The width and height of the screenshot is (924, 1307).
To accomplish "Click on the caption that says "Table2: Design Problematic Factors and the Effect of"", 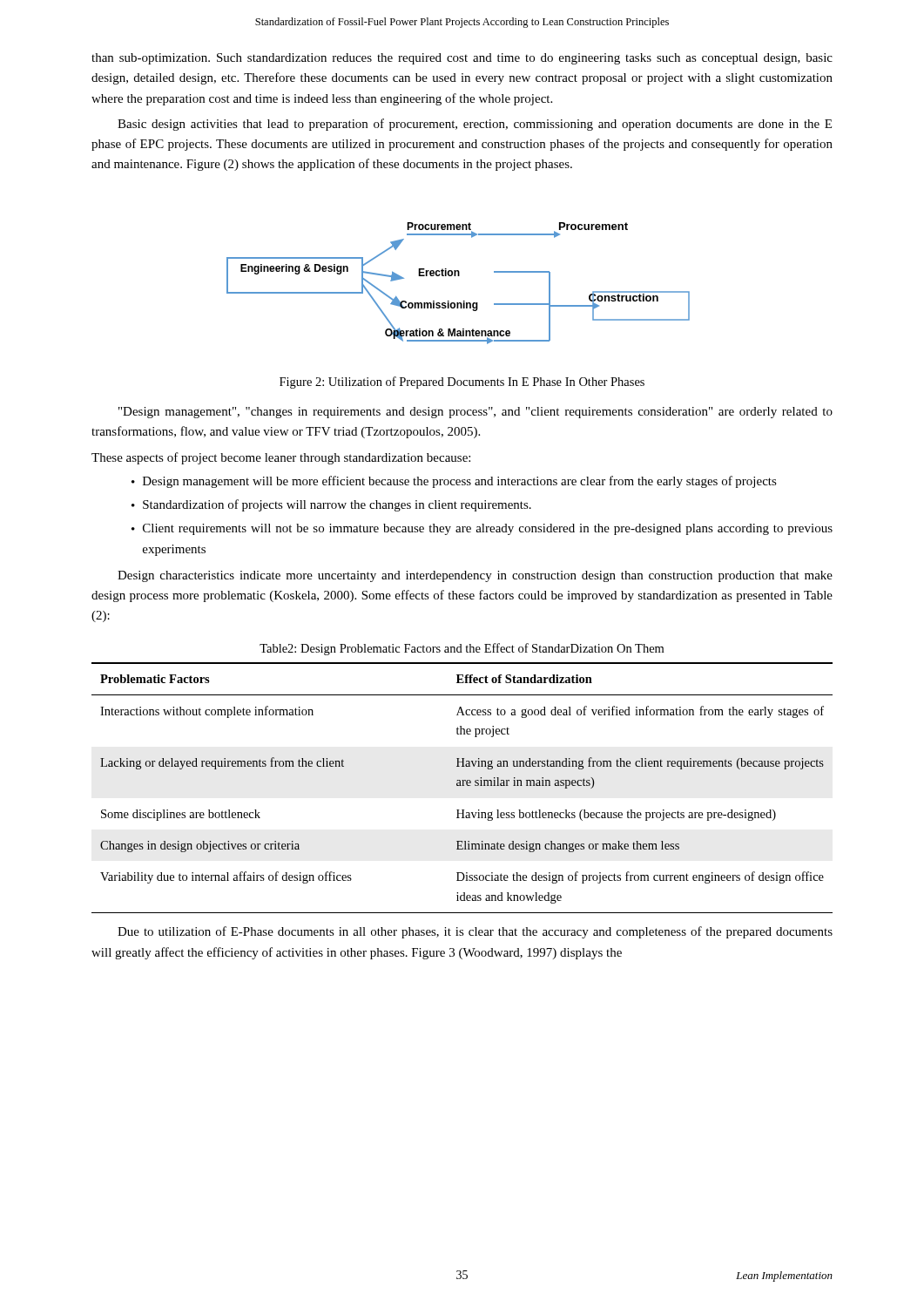I will [x=462, y=648].
